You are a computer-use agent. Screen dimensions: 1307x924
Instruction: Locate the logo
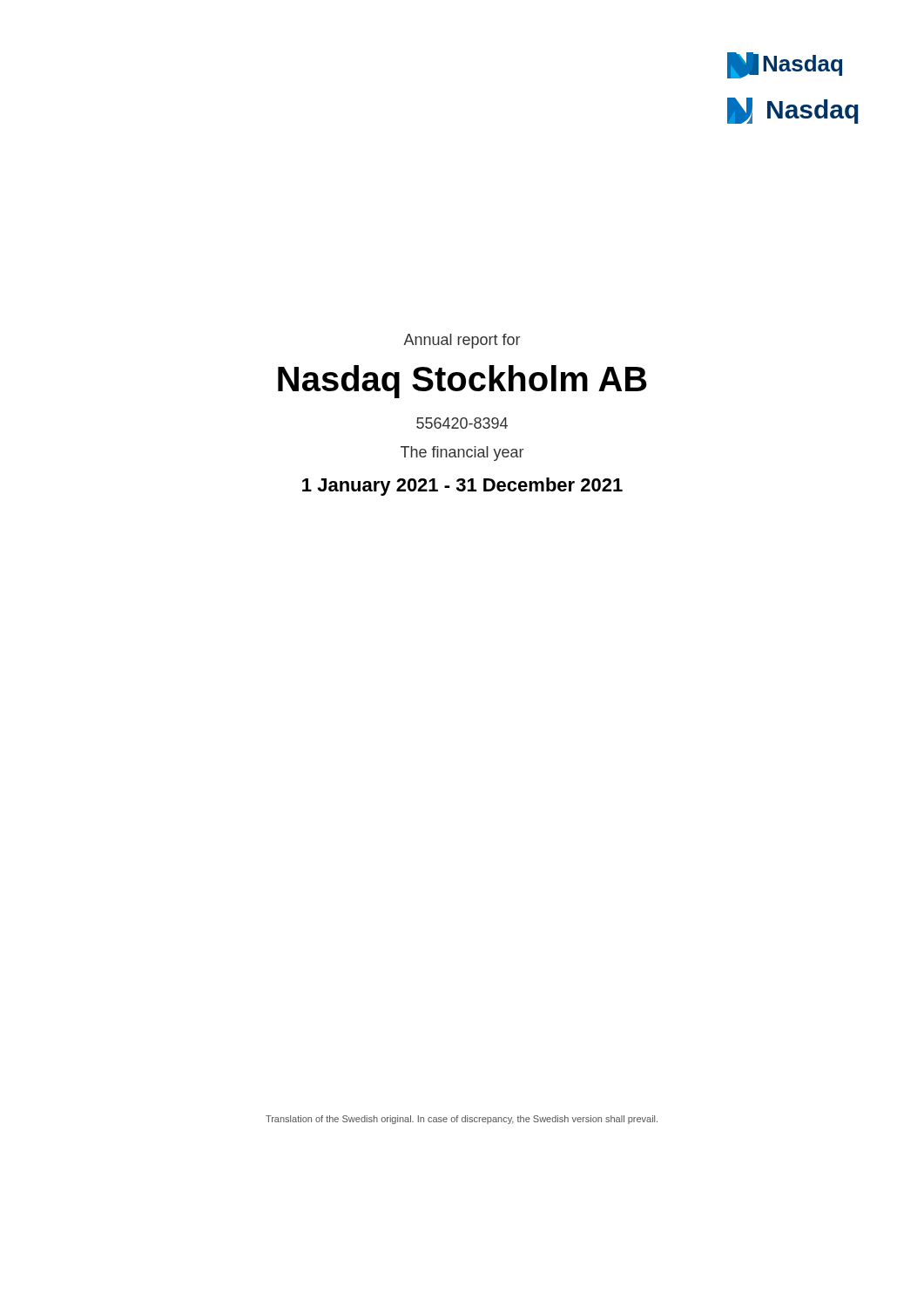[x=792, y=85]
